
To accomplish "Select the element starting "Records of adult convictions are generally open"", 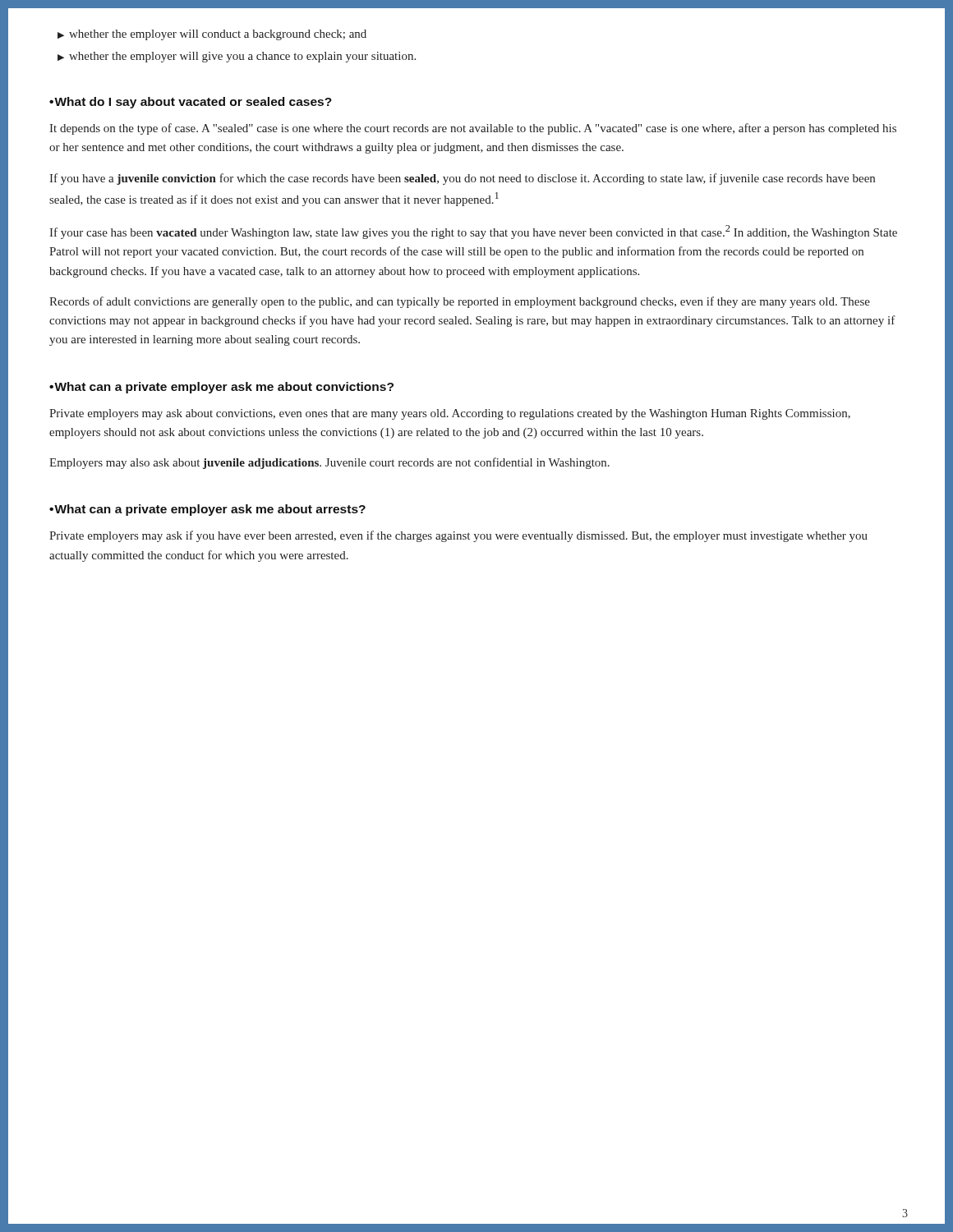I will (x=472, y=320).
